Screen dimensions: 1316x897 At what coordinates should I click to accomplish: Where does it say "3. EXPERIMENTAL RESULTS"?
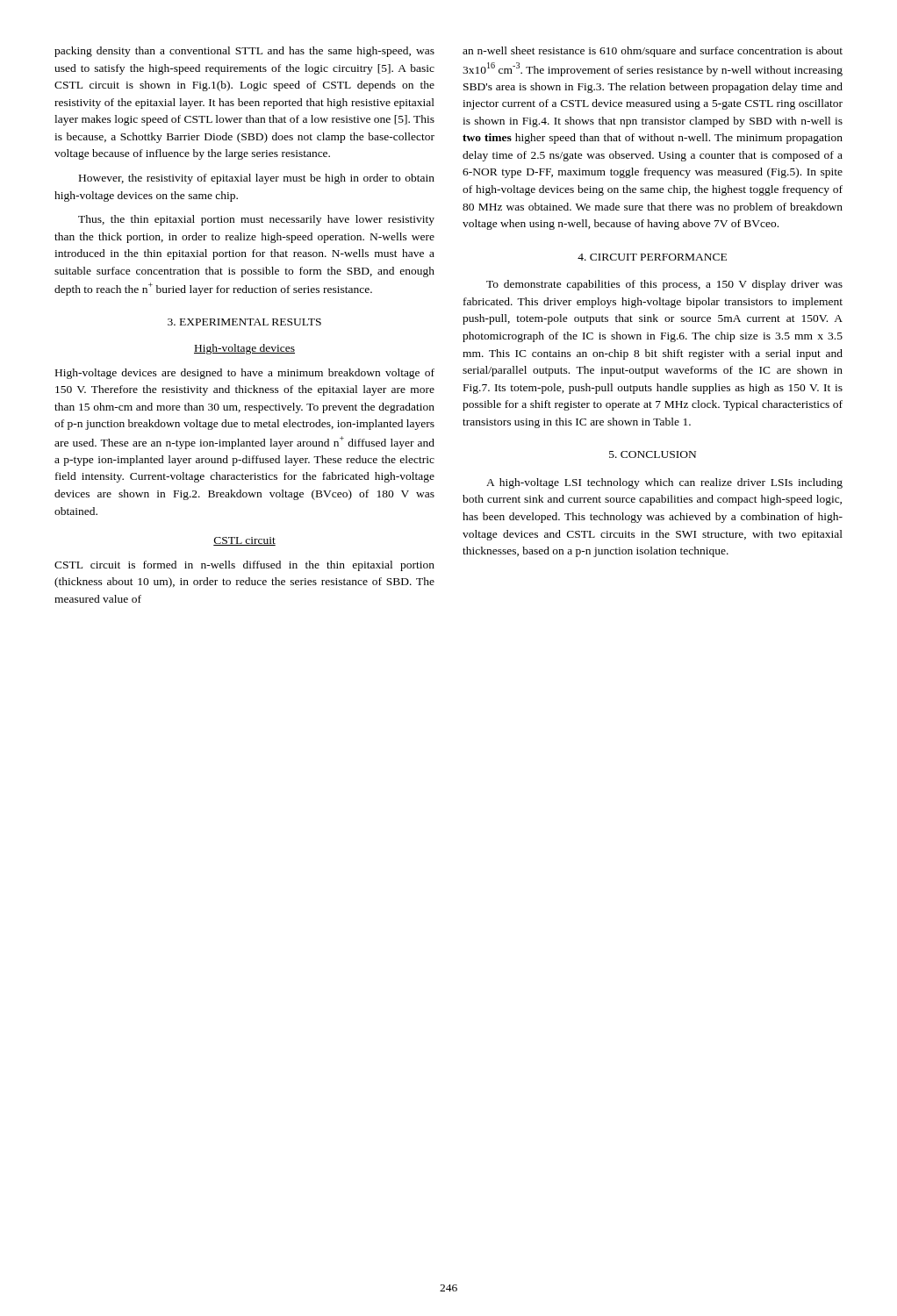click(244, 322)
